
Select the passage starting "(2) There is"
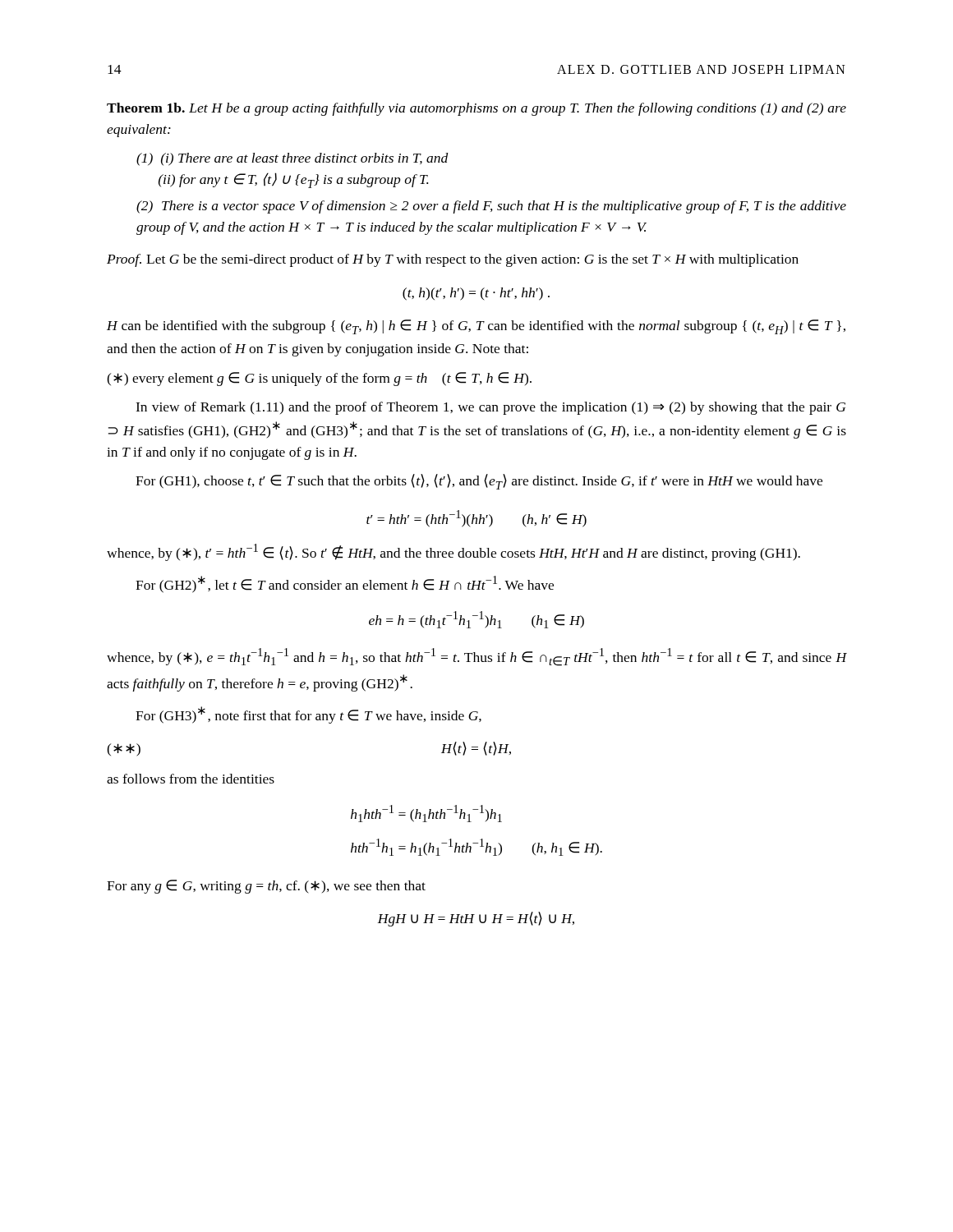(491, 216)
